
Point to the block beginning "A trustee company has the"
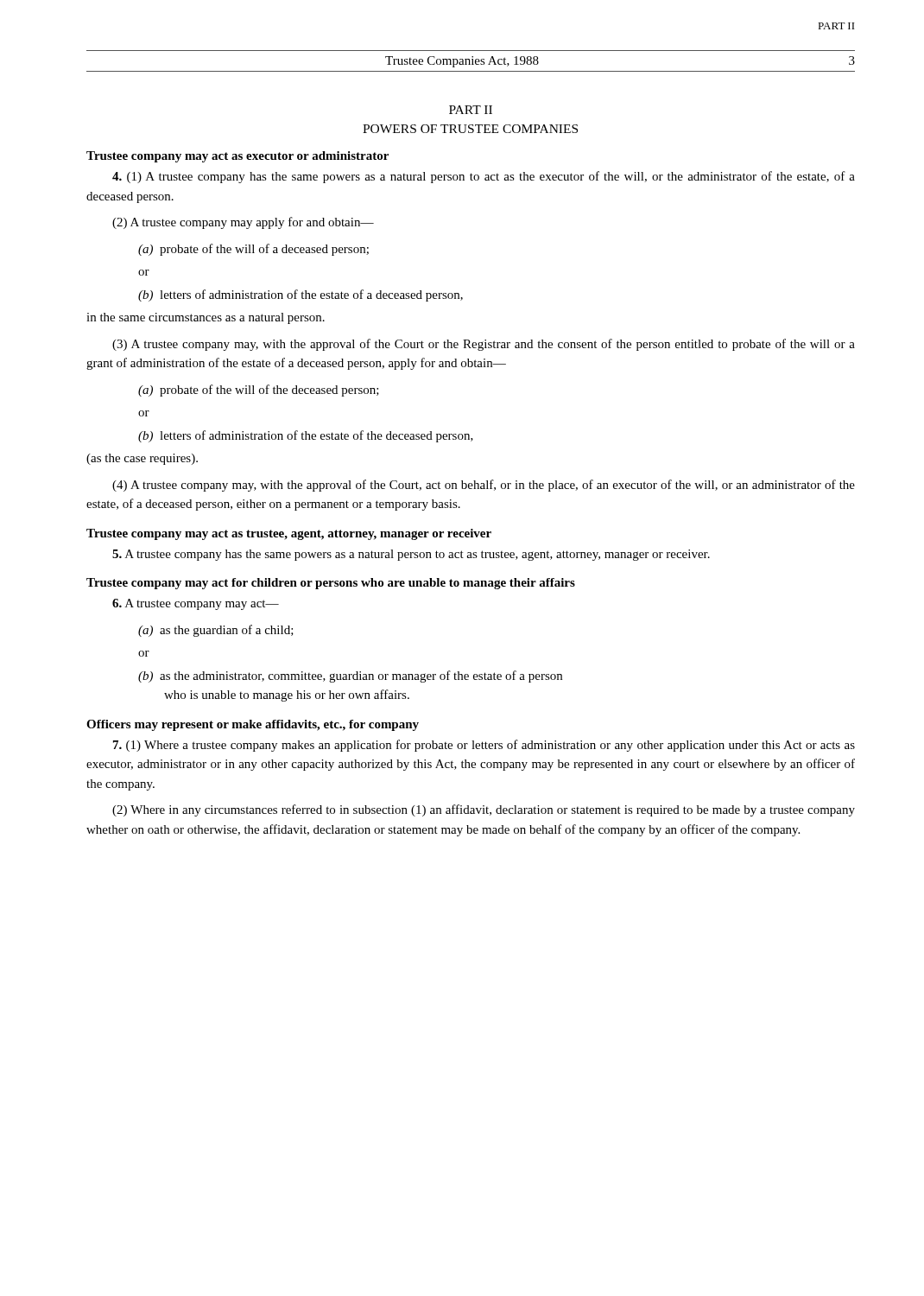(x=411, y=553)
